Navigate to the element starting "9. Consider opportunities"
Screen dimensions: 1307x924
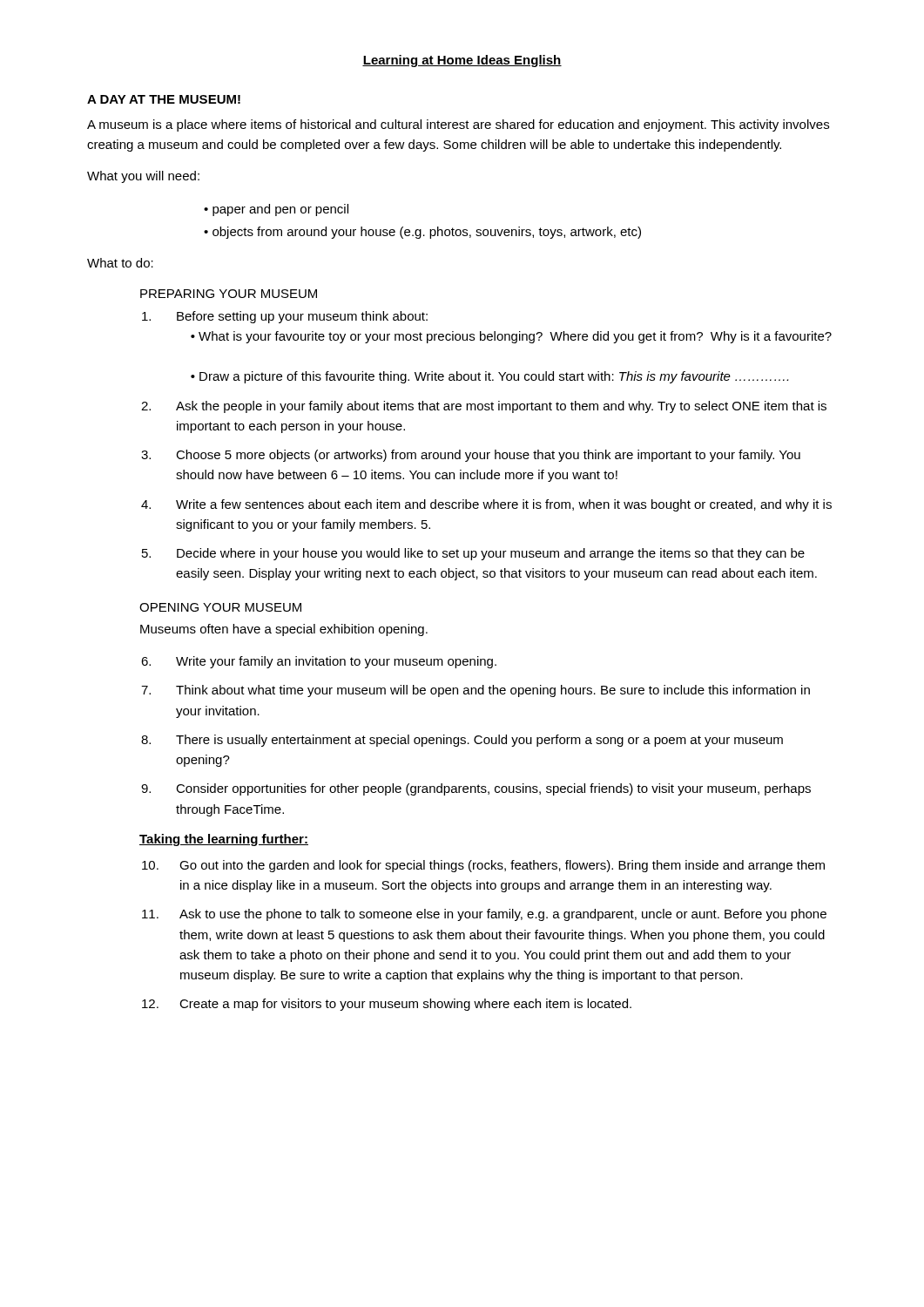coord(484,797)
